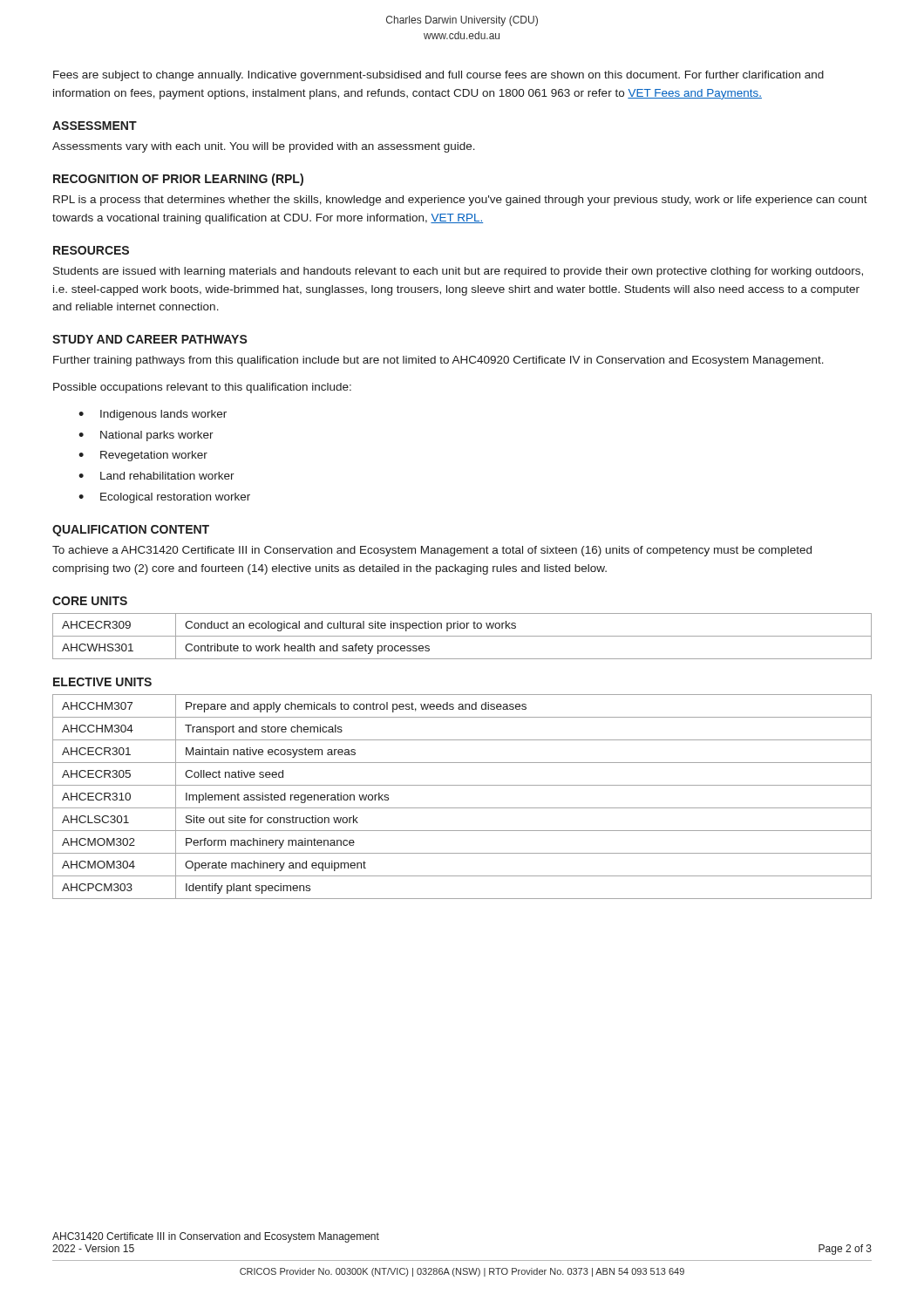Select the text starting "Fees are subject to change"

tap(438, 84)
